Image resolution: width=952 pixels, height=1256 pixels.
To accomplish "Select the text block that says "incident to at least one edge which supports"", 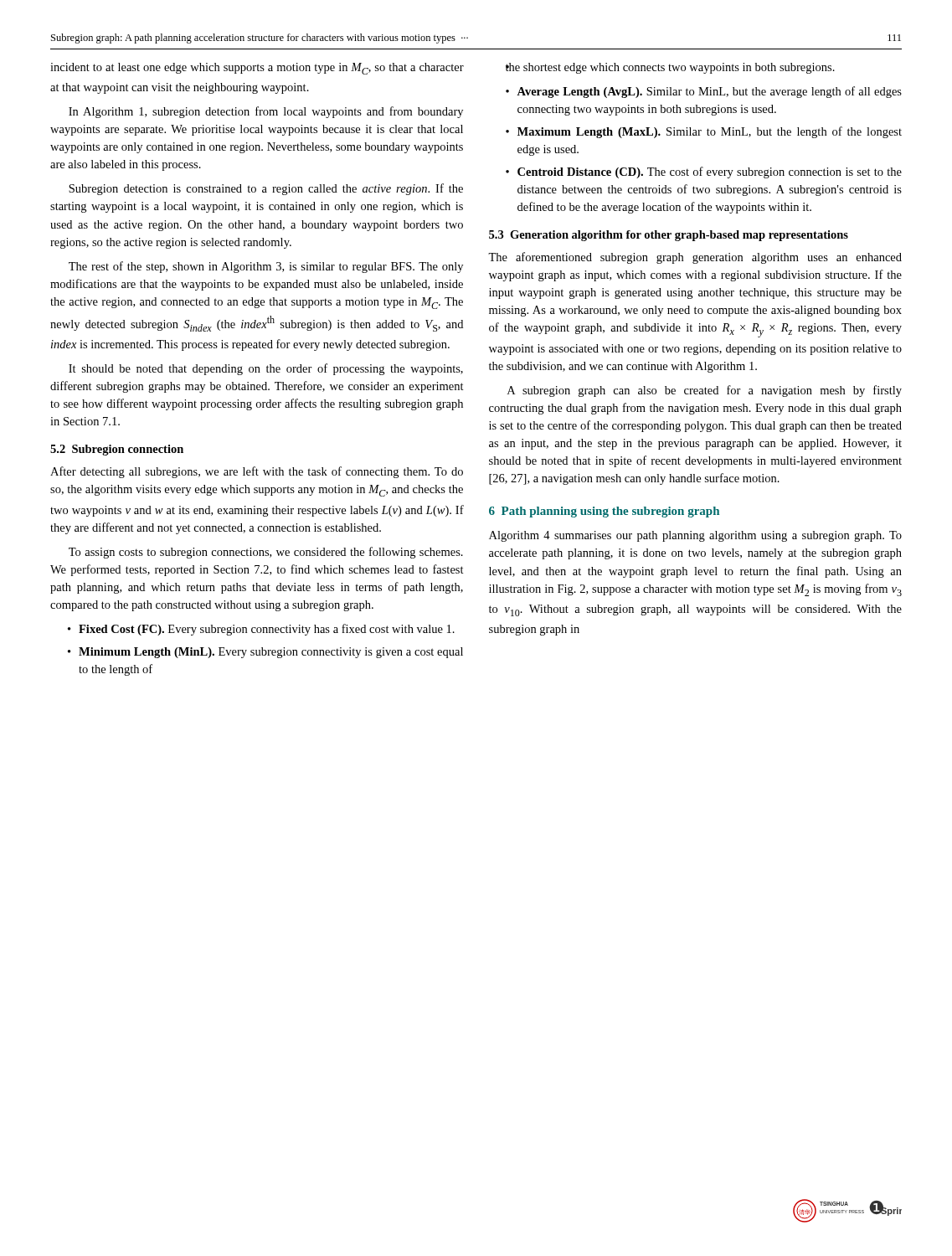I will pos(257,245).
